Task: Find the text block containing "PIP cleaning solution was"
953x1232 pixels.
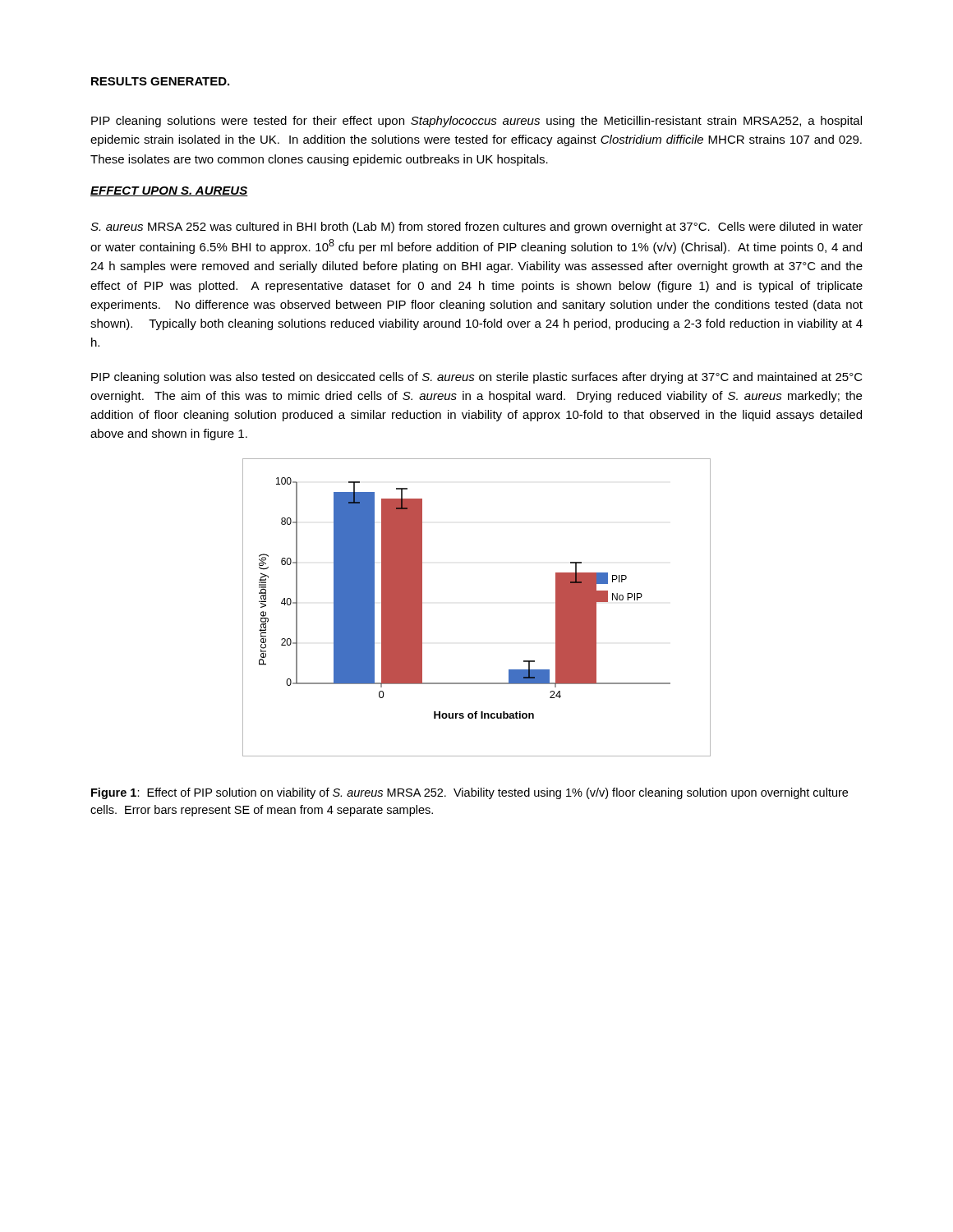Action: point(476,405)
